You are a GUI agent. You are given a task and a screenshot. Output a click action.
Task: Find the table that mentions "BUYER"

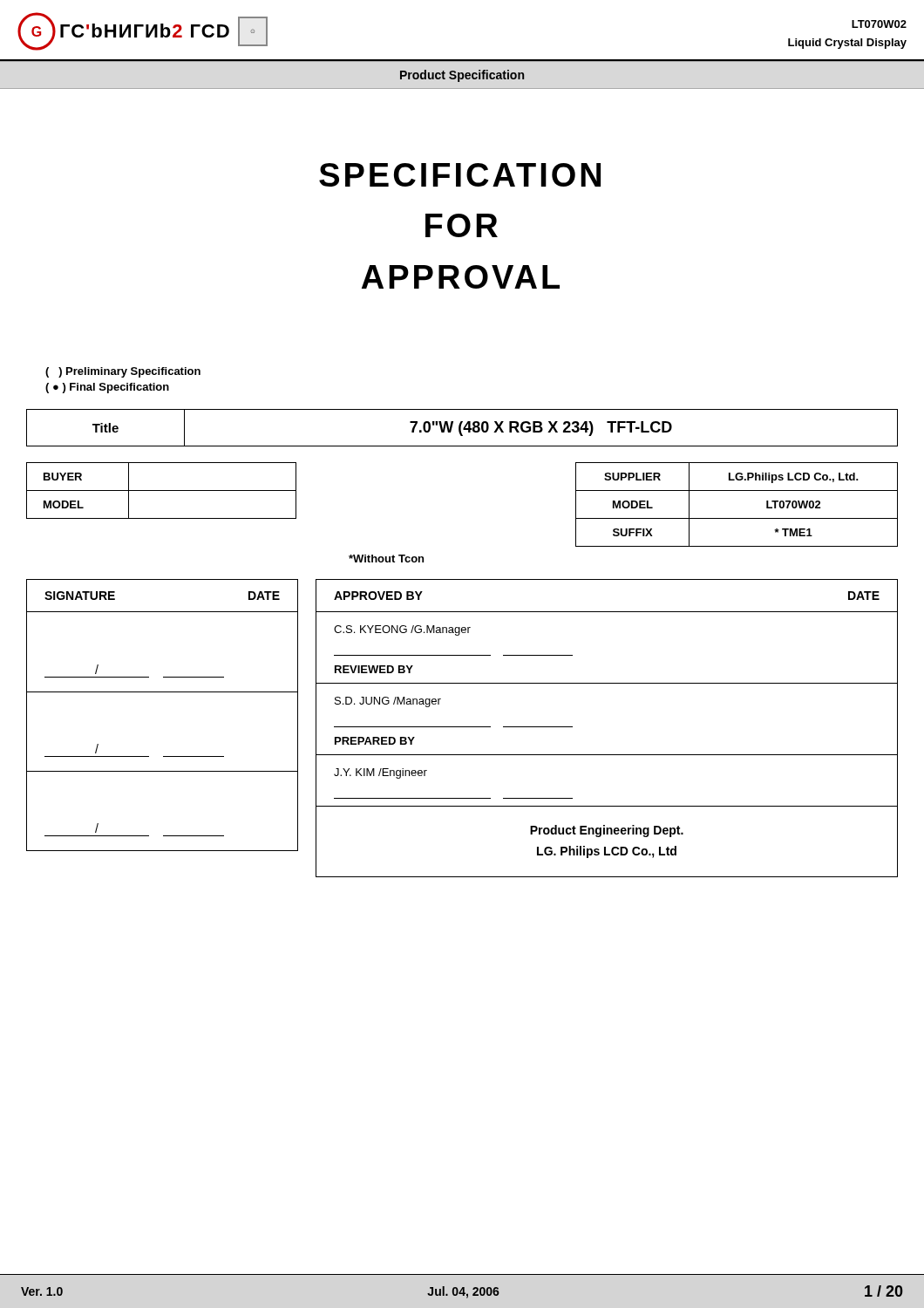(161, 491)
